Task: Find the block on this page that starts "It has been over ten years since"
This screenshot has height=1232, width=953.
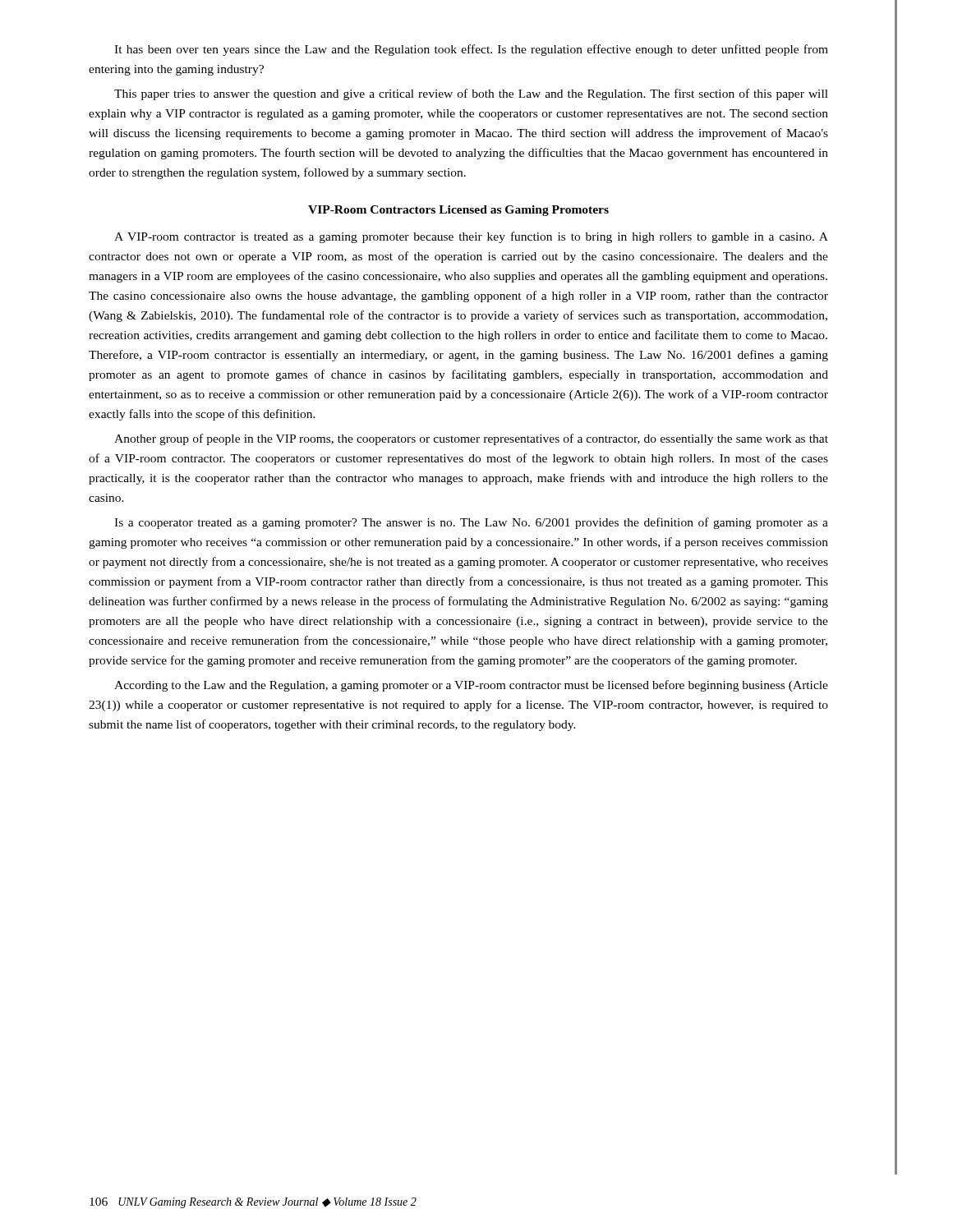Action: 458,111
